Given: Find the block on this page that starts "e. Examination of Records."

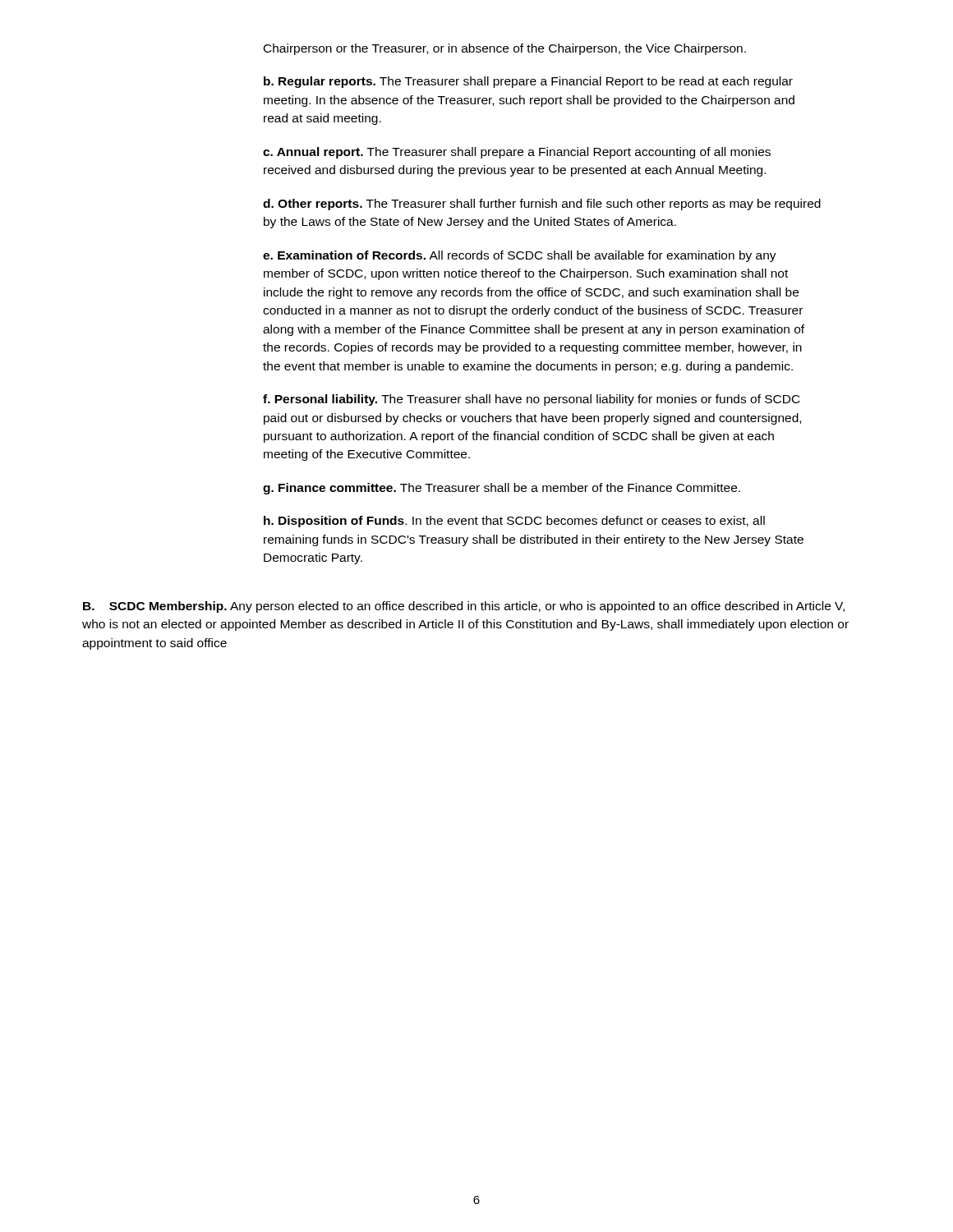Looking at the screenshot, I should coord(534,310).
